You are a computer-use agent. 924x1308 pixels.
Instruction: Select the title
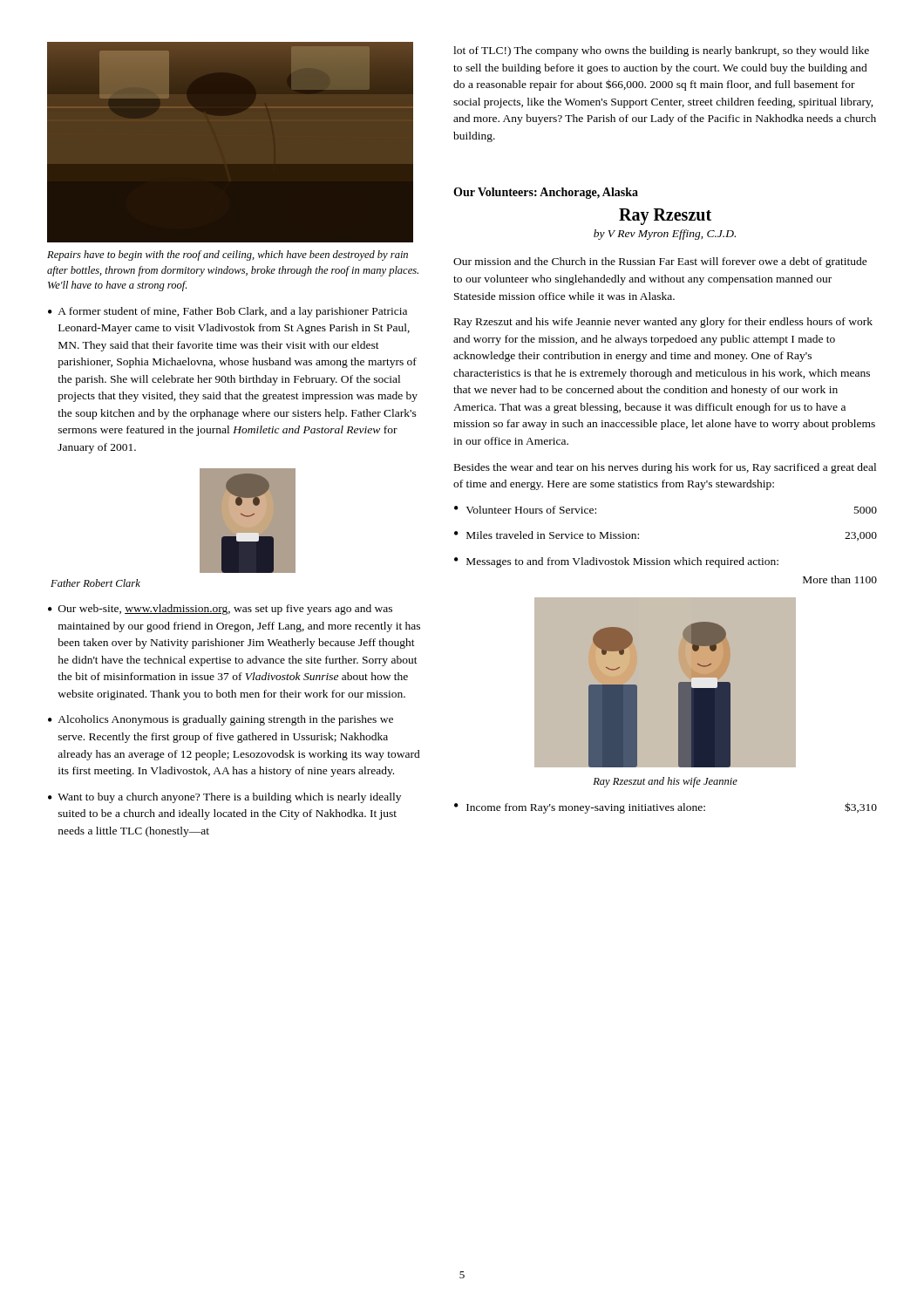665,215
